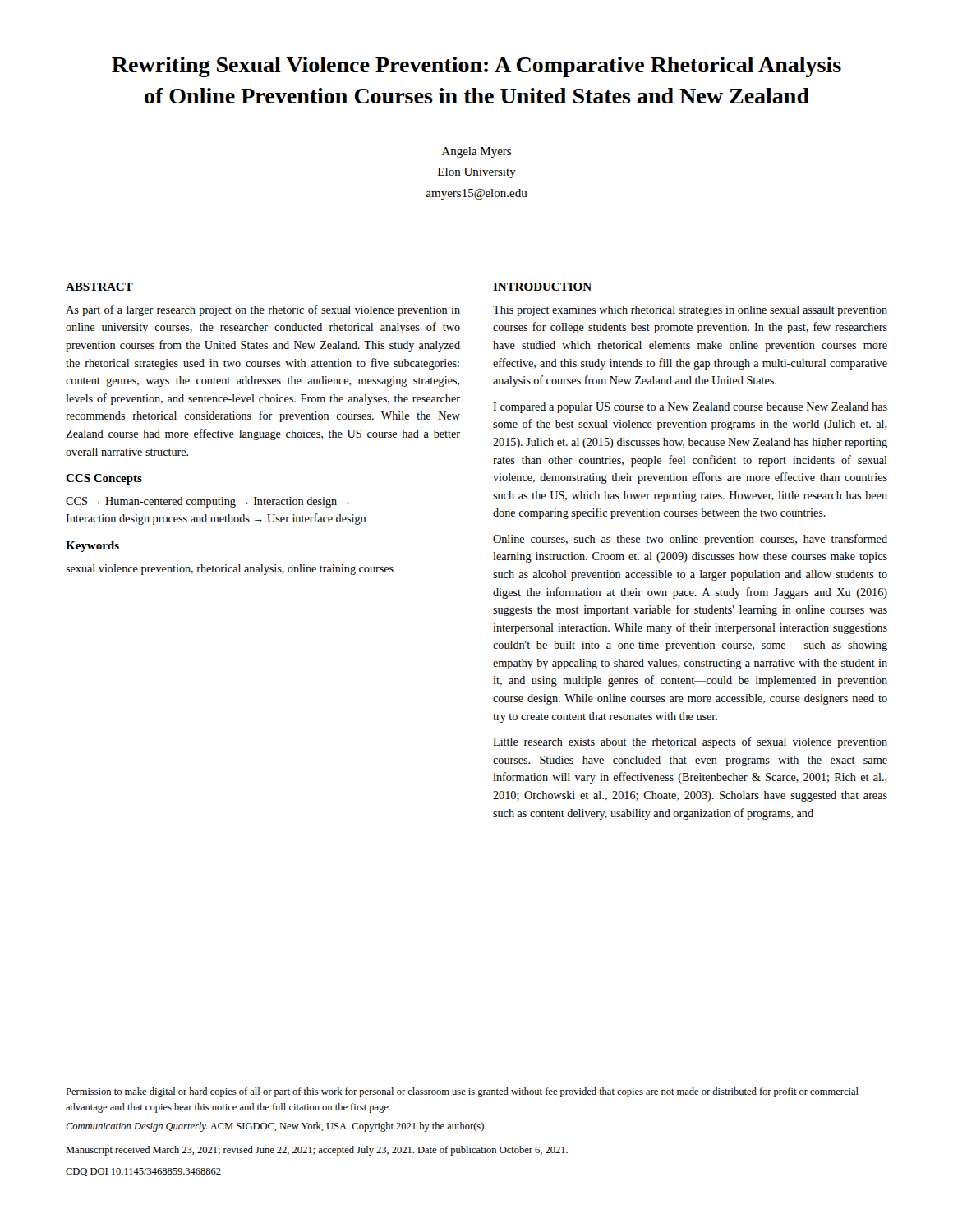Screen dimensions: 1232x953
Task: Find "CDQ DOI 10.1145/3468859.3468862" on this page
Action: tap(143, 1172)
